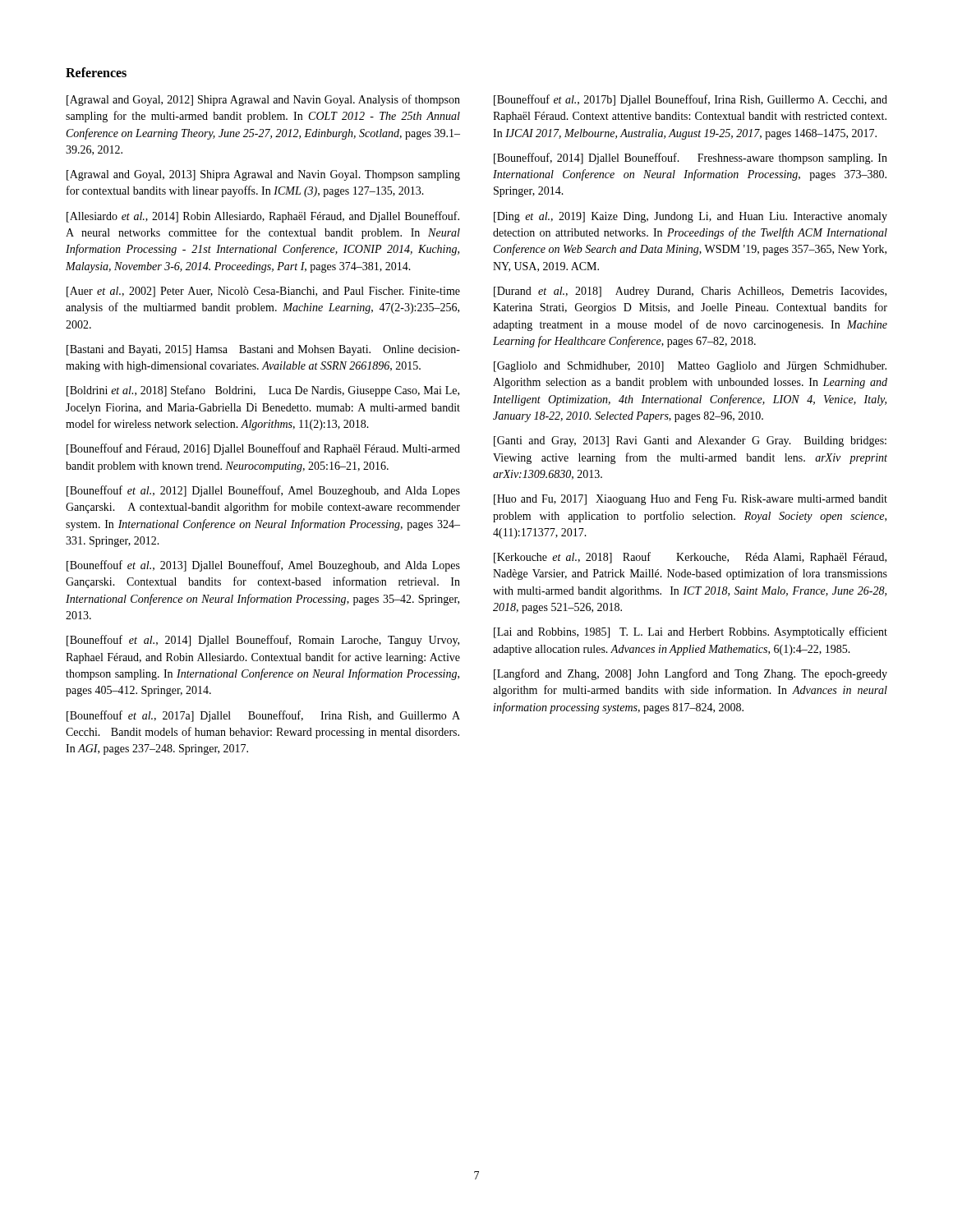
Task: Locate the list item containing "[Lai and Robbins, 1985] T. L. Lai"
Action: coord(690,641)
